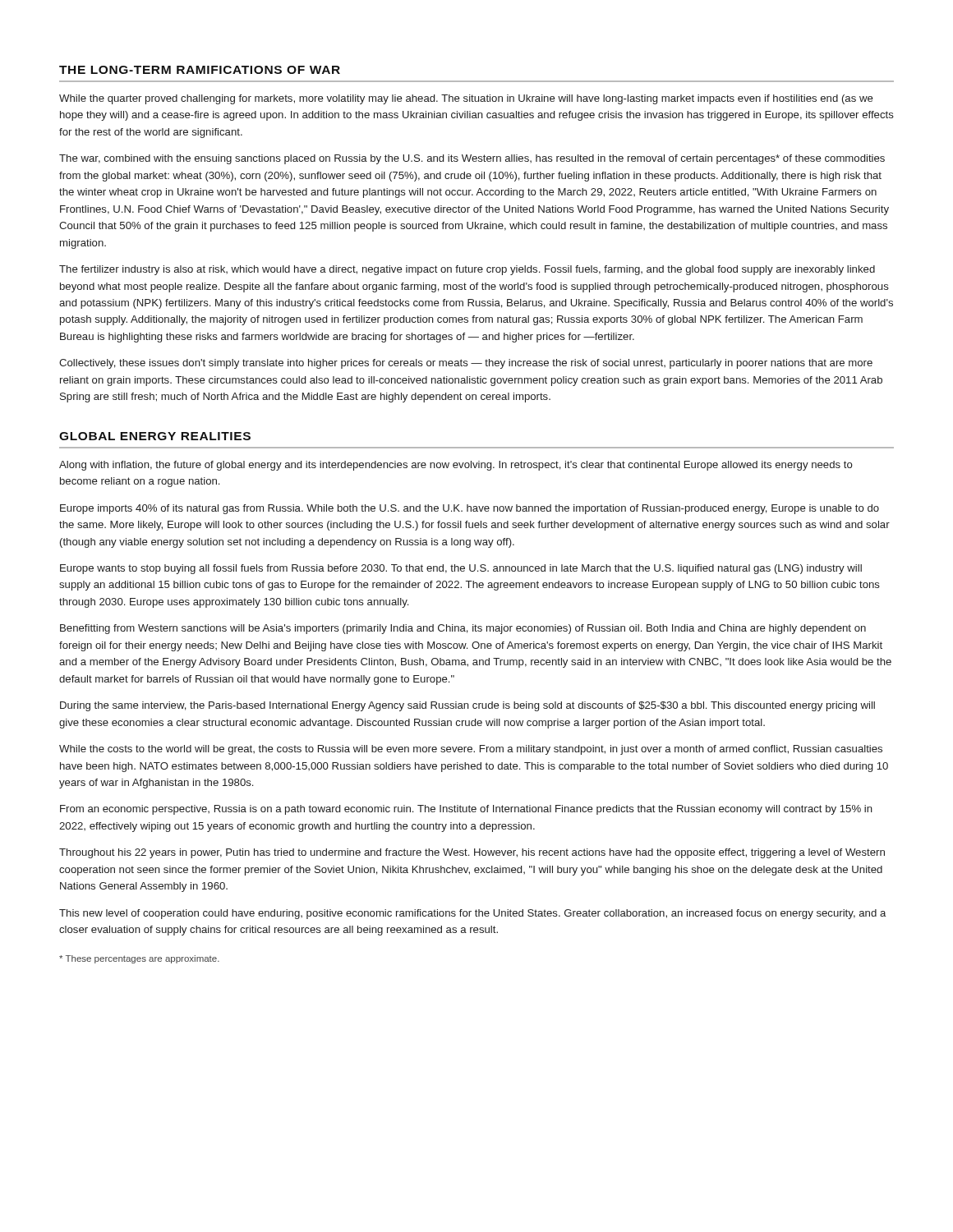The height and width of the screenshot is (1232, 953).
Task: Where is the passage that starts "The war, combined with the ensuing"?
Action: pos(474,200)
